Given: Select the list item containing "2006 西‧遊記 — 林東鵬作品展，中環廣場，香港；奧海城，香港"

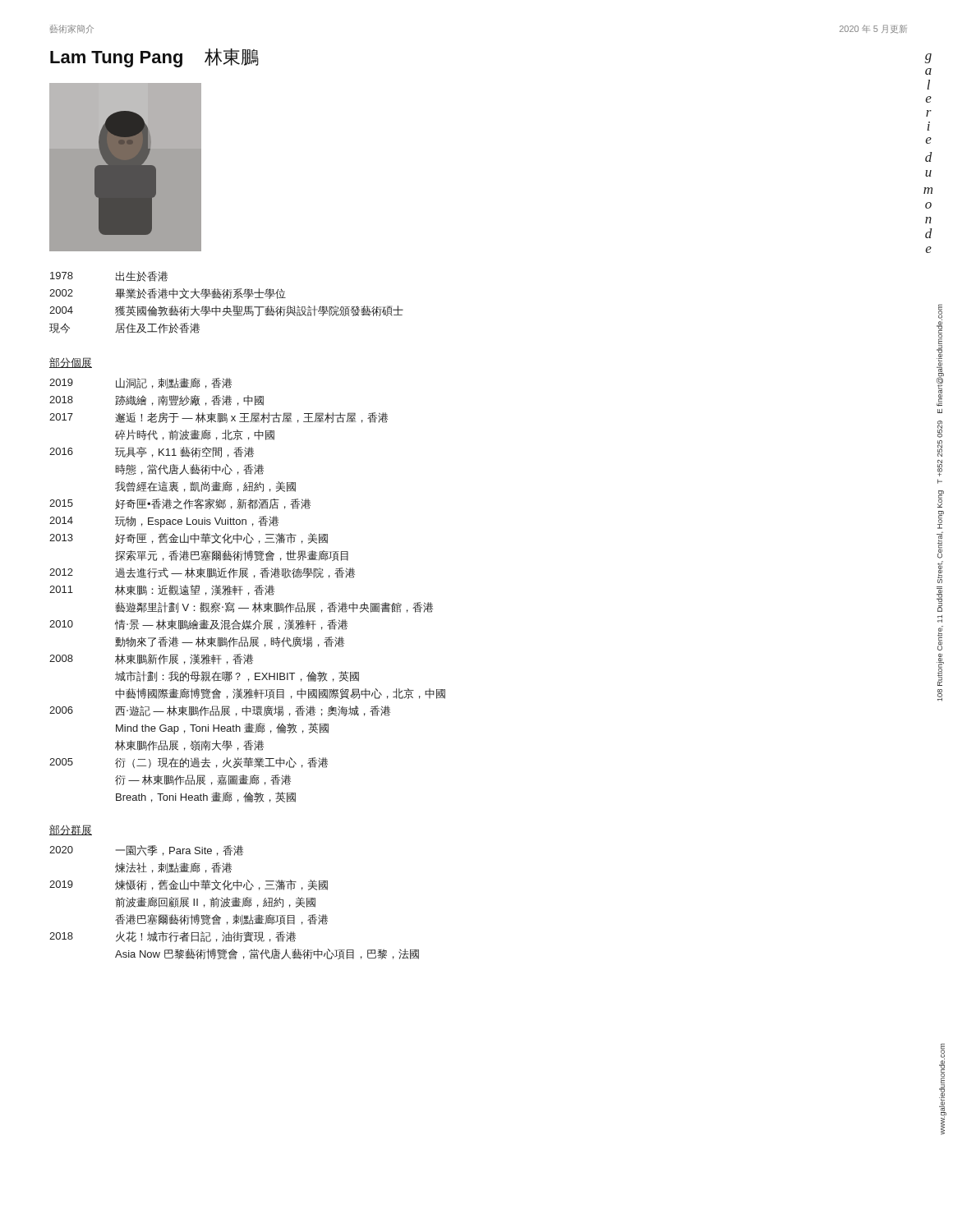Looking at the screenshot, I should pyautogui.click(x=220, y=711).
